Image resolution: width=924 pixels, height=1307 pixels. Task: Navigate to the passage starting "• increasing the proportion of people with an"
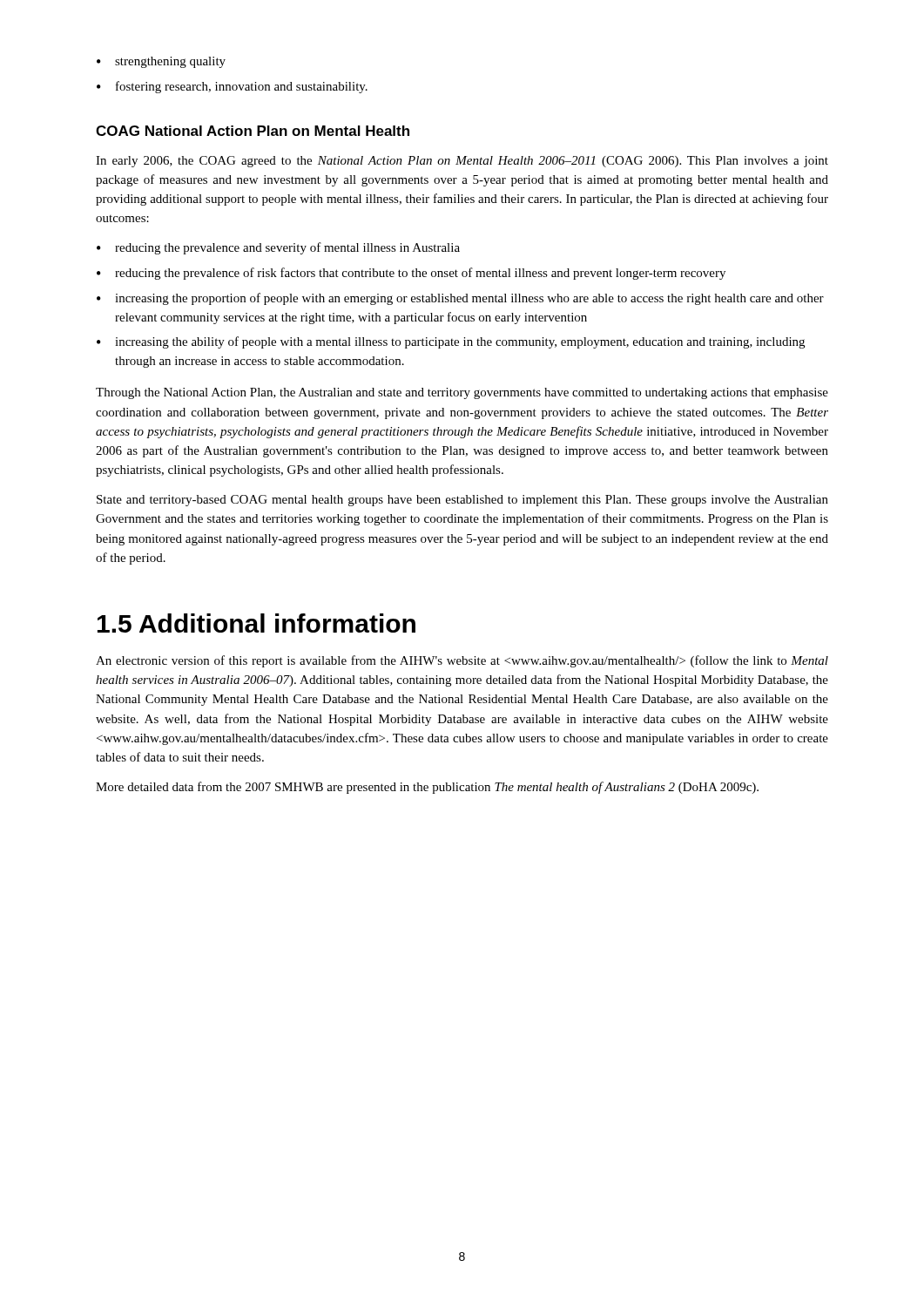(462, 308)
